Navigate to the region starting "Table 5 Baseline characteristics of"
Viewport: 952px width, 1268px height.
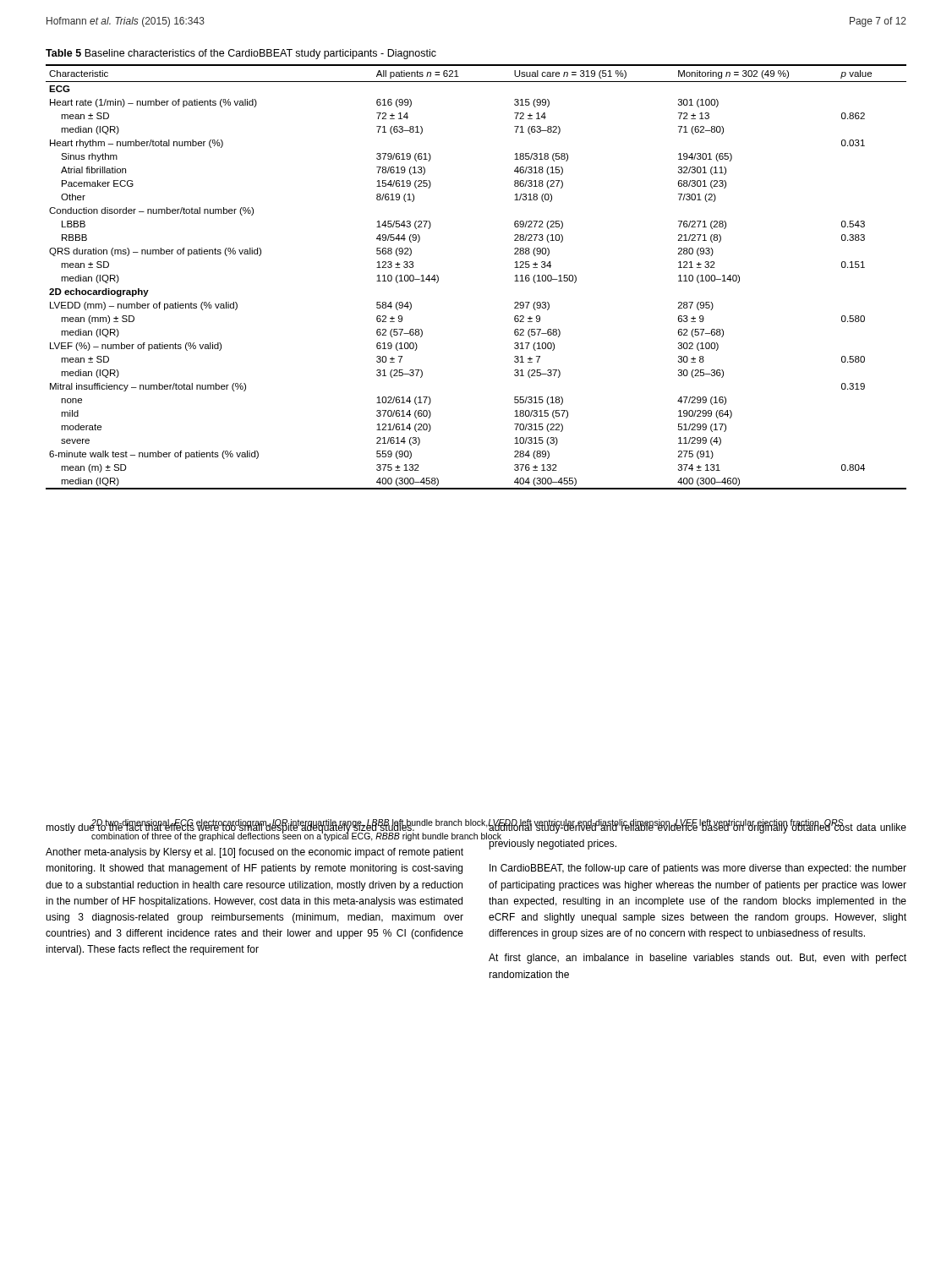[x=241, y=53]
